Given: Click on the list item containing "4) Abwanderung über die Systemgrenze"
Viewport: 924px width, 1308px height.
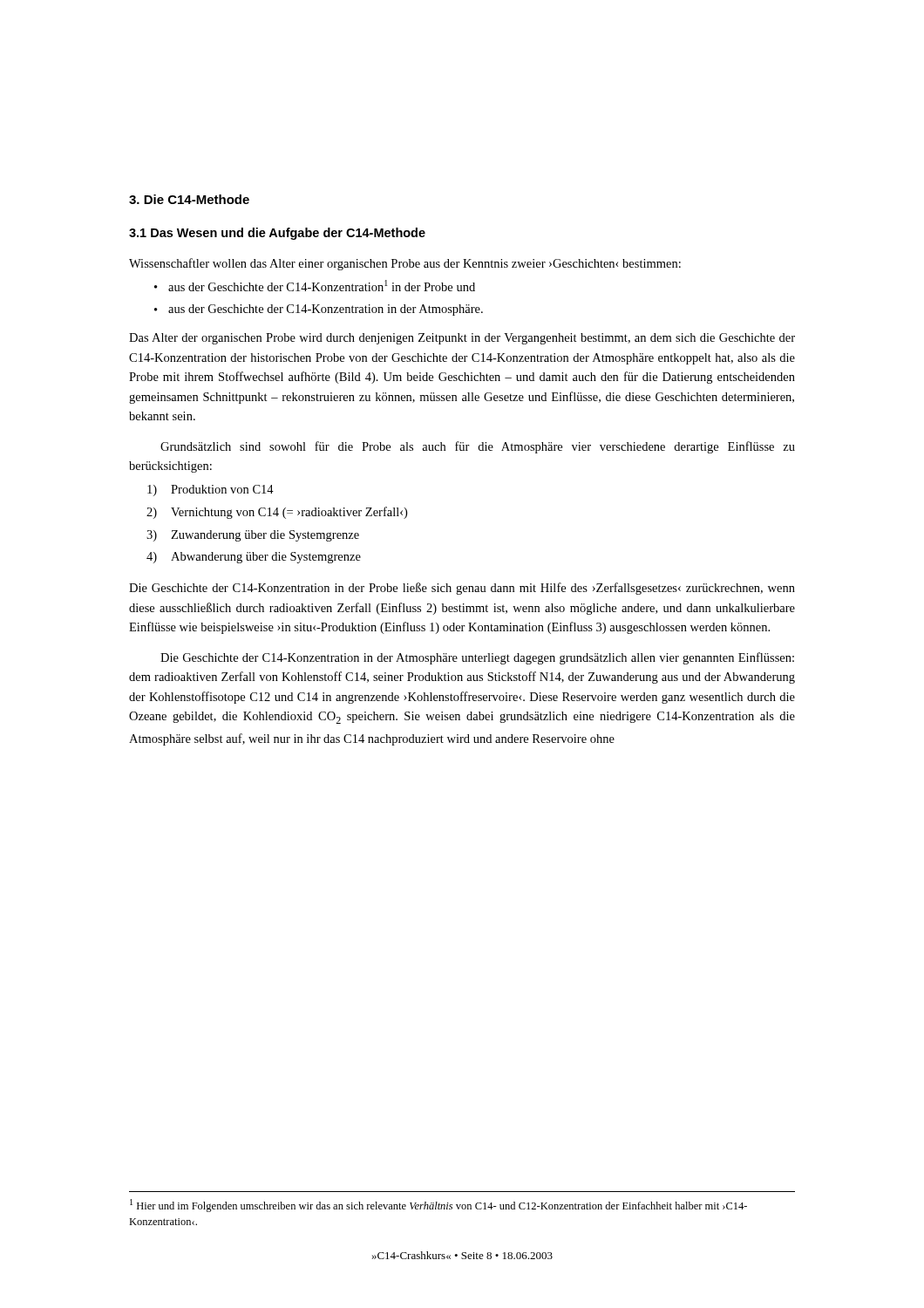Looking at the screenshot, I should tap(254, 558).
